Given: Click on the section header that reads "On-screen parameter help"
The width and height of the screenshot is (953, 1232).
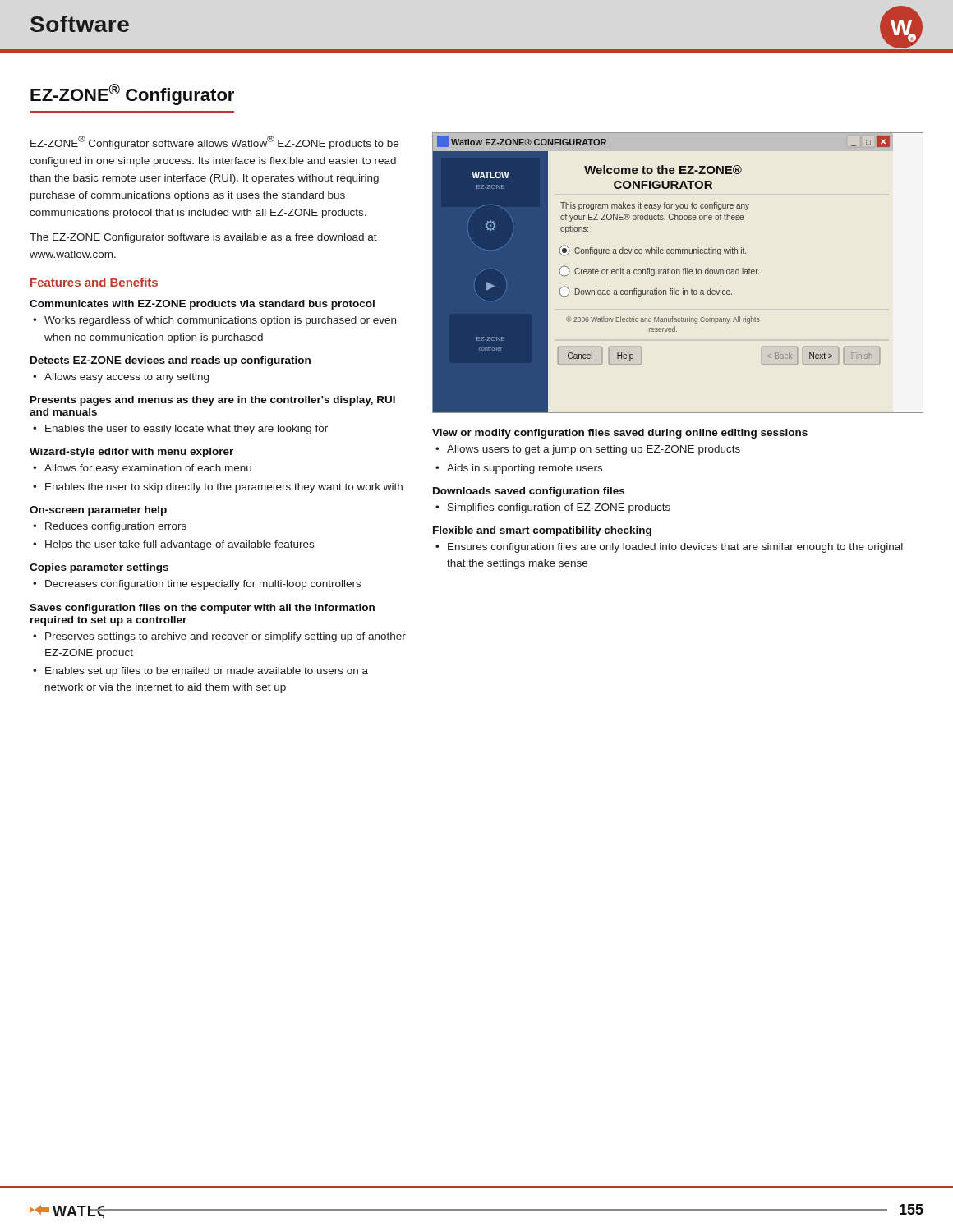Looking at the screenshot, I should tap(98, 509).
